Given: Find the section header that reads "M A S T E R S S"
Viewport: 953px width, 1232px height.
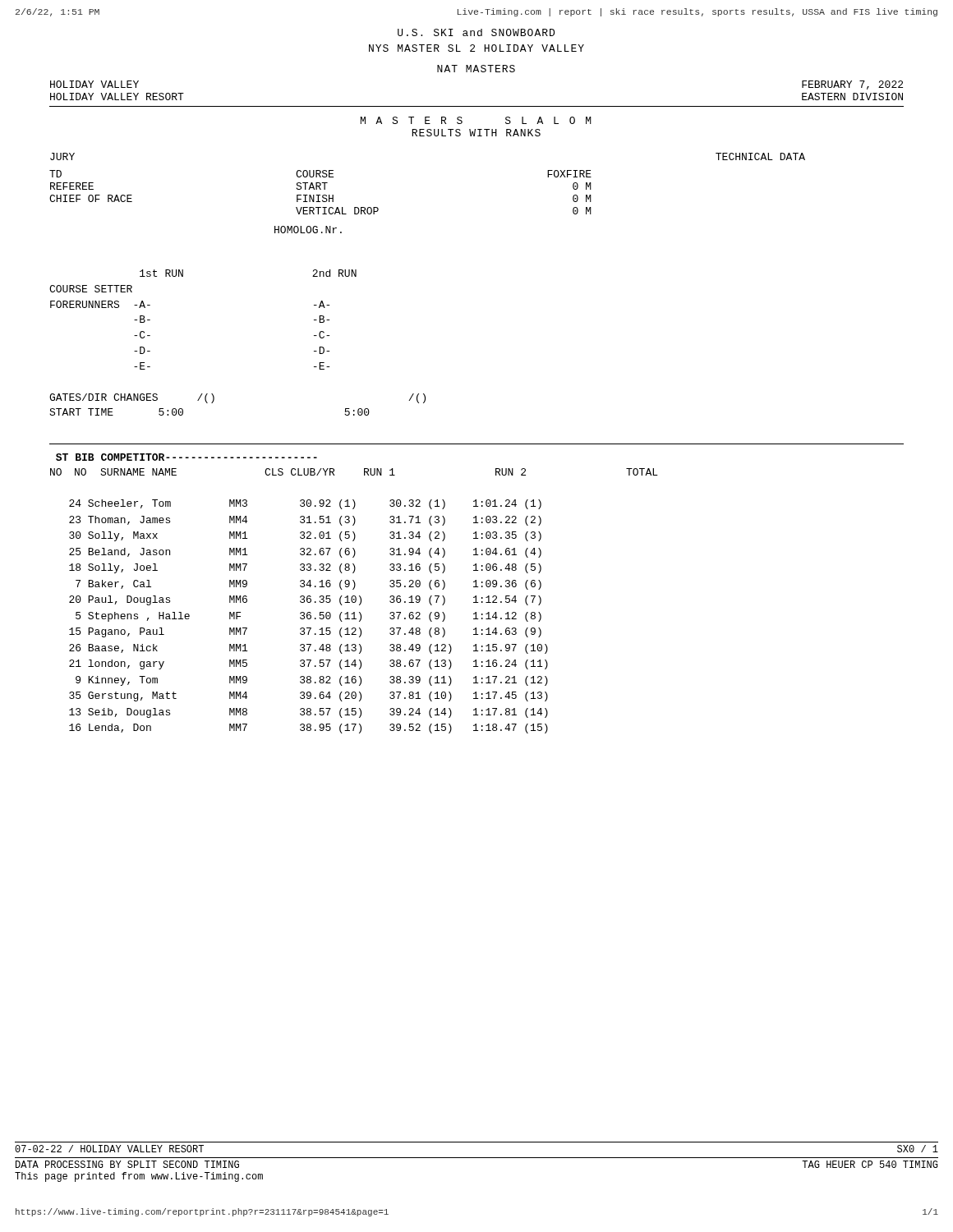Looking at the screenshot, I should 476,127.
